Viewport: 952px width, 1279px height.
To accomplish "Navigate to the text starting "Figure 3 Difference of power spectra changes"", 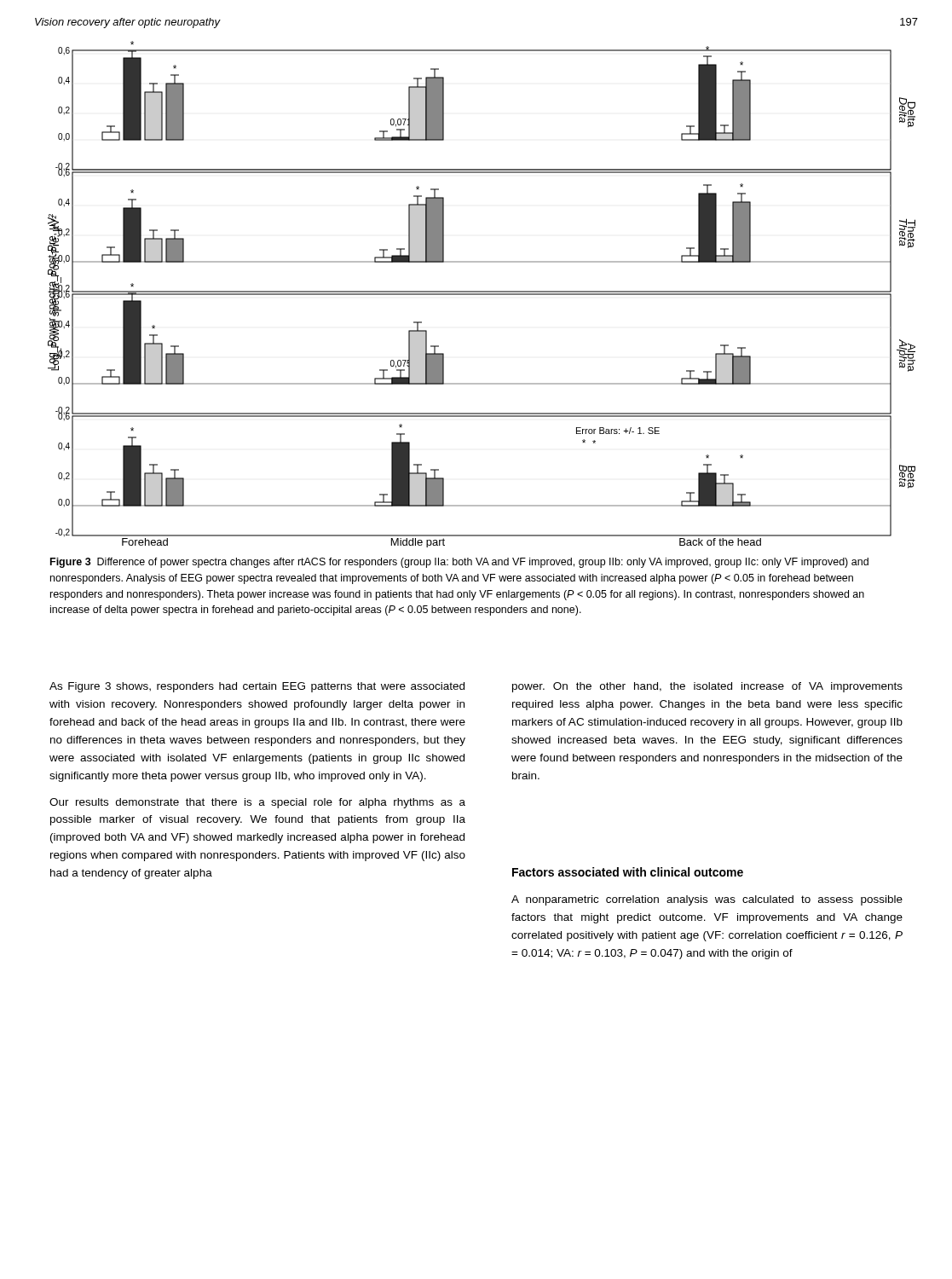I will point(459,586).
